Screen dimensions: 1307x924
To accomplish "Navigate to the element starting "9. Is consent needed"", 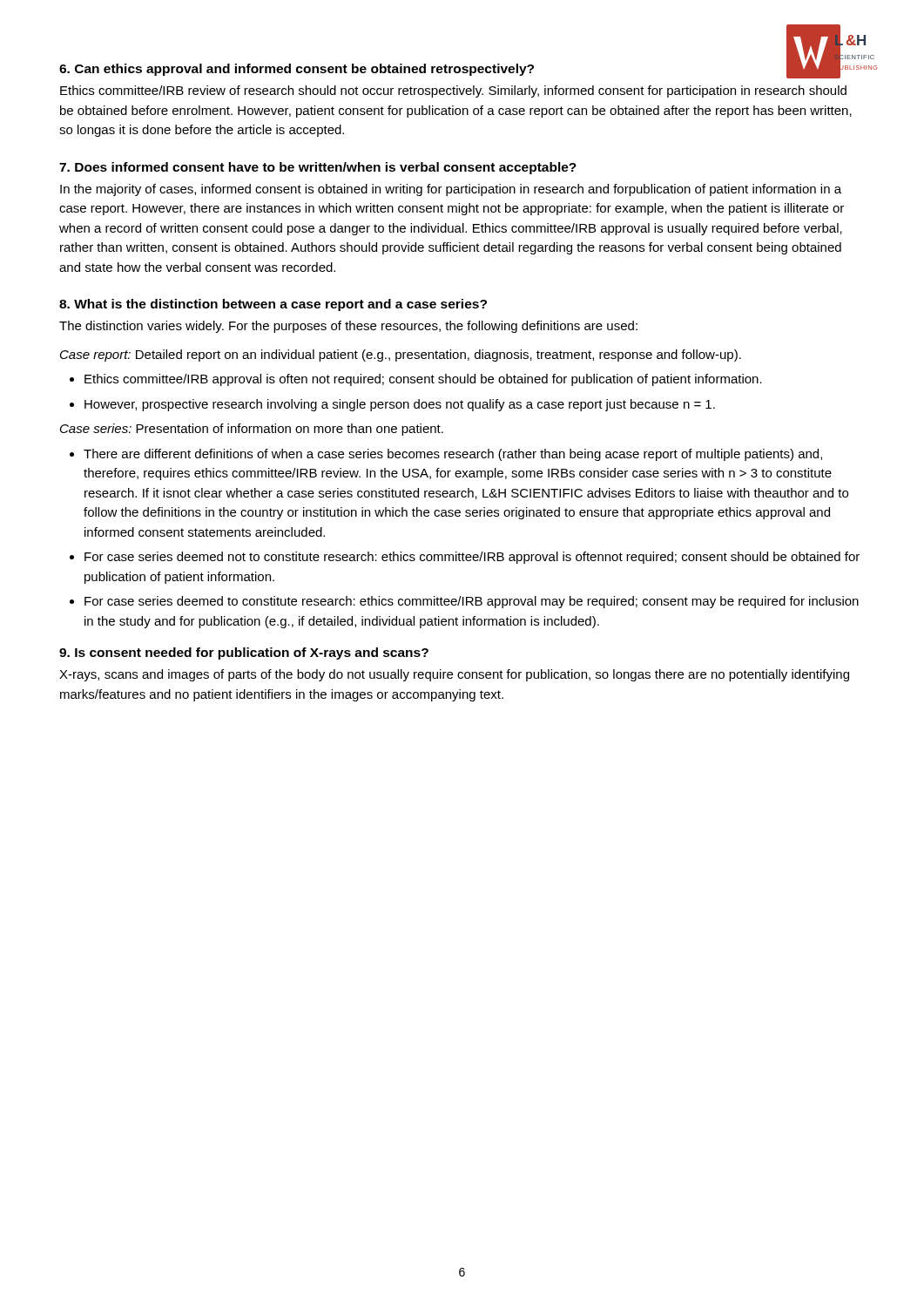I will coord(244,652).
